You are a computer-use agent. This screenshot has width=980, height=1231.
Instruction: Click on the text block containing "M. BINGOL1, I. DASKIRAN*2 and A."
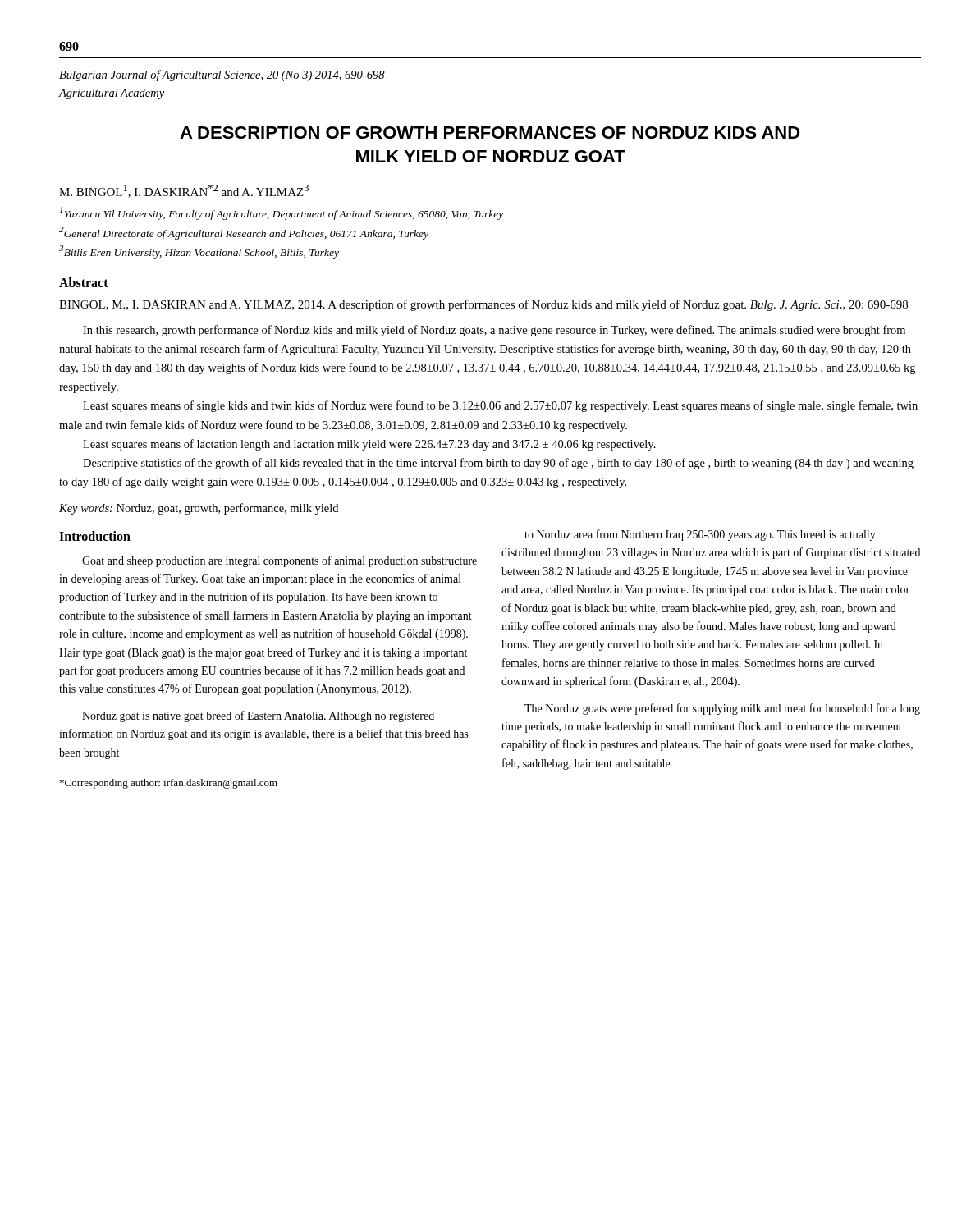(x=184, y=190)
